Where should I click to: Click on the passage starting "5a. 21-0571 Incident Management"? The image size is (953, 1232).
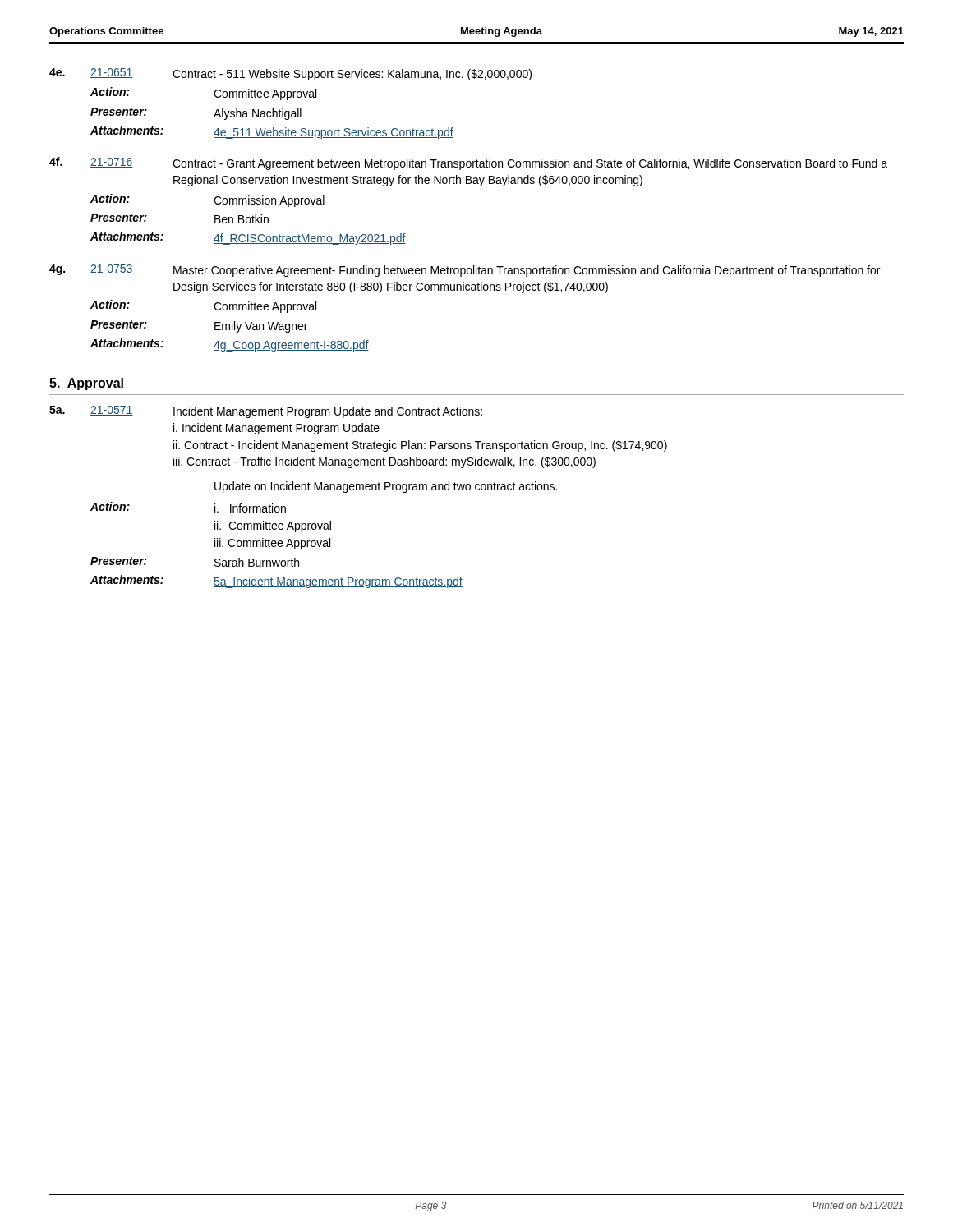click(x=476, y=497)
